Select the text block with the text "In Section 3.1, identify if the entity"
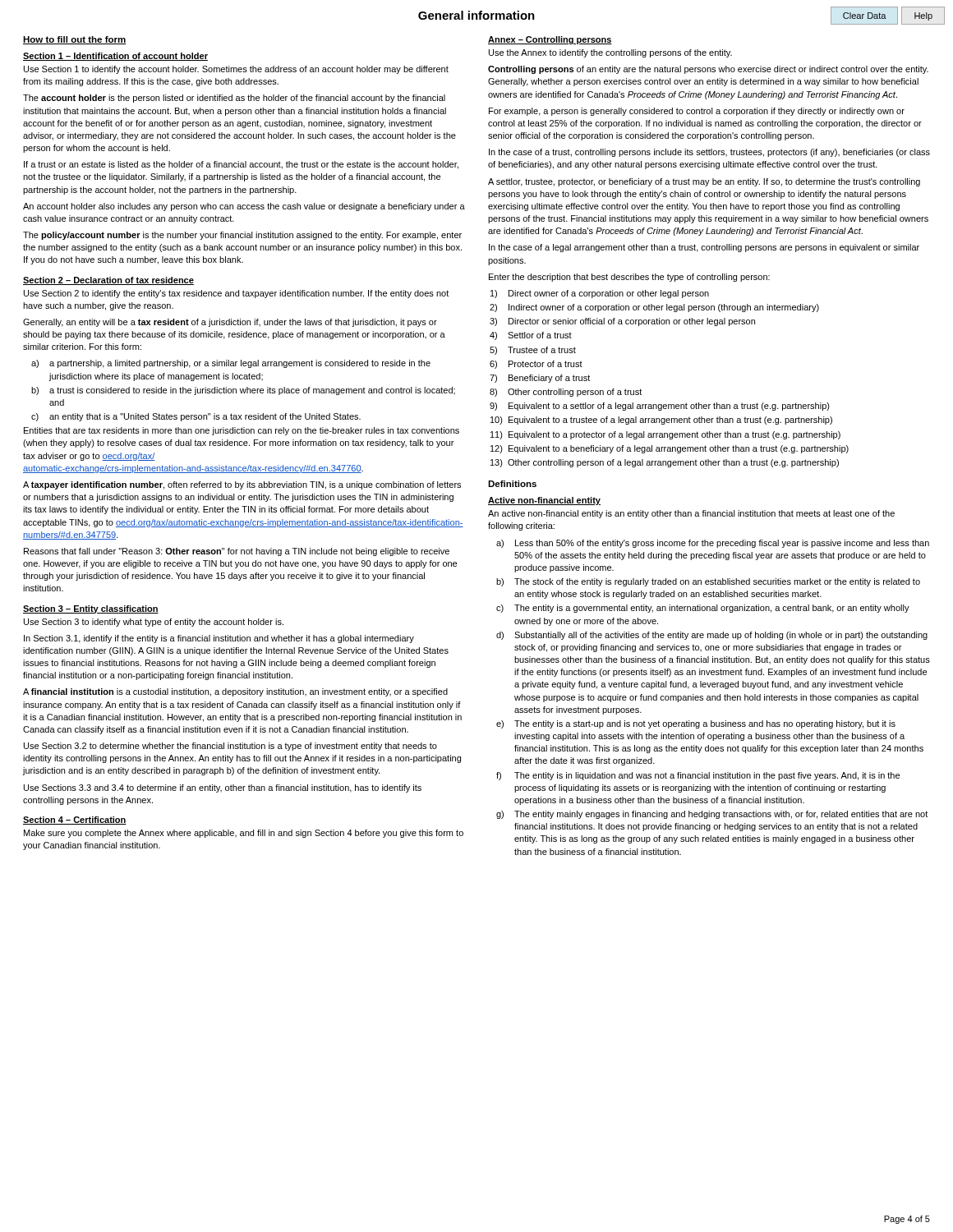 [x=244, y=657]
